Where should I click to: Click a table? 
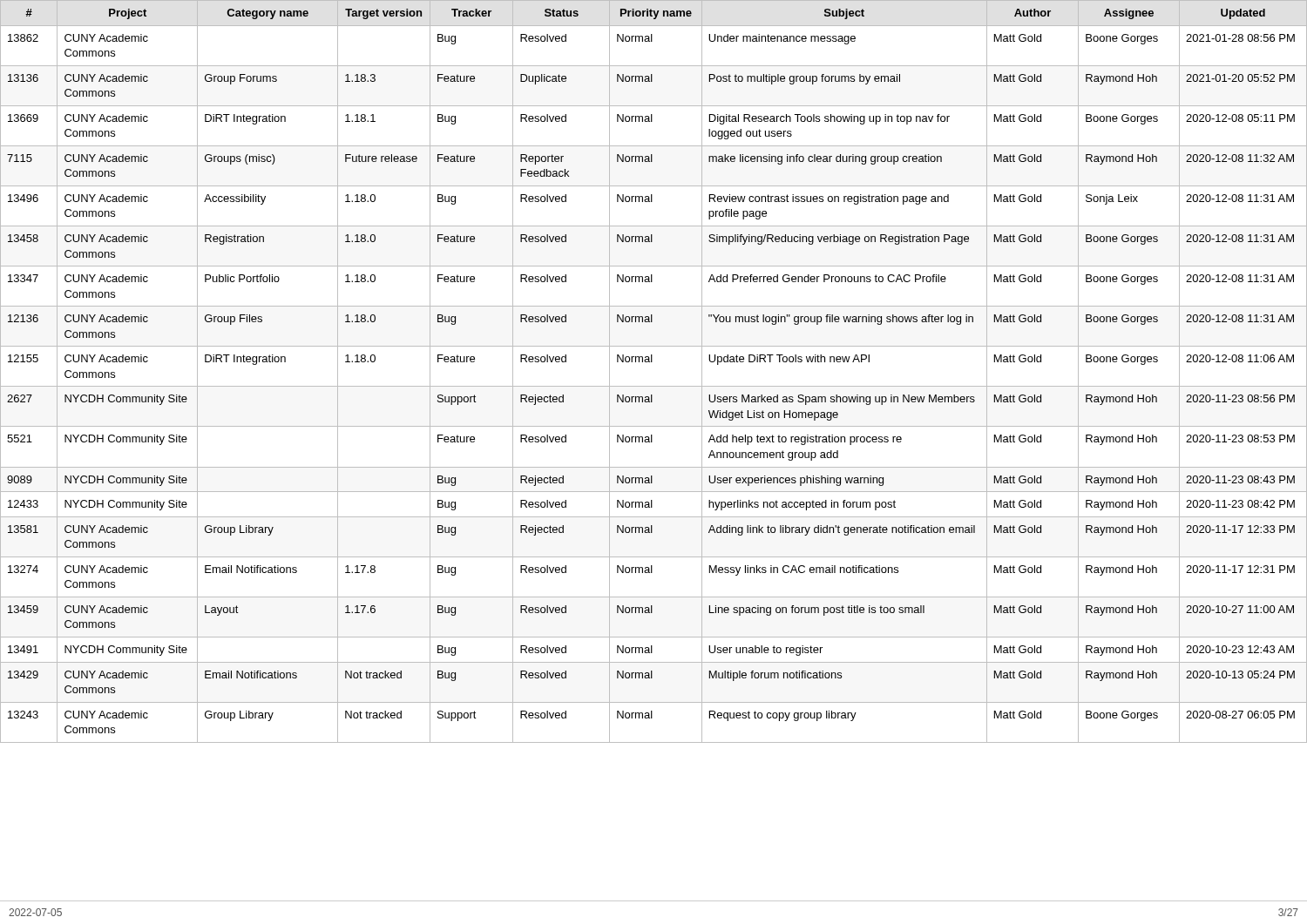(x=654, y=371)
